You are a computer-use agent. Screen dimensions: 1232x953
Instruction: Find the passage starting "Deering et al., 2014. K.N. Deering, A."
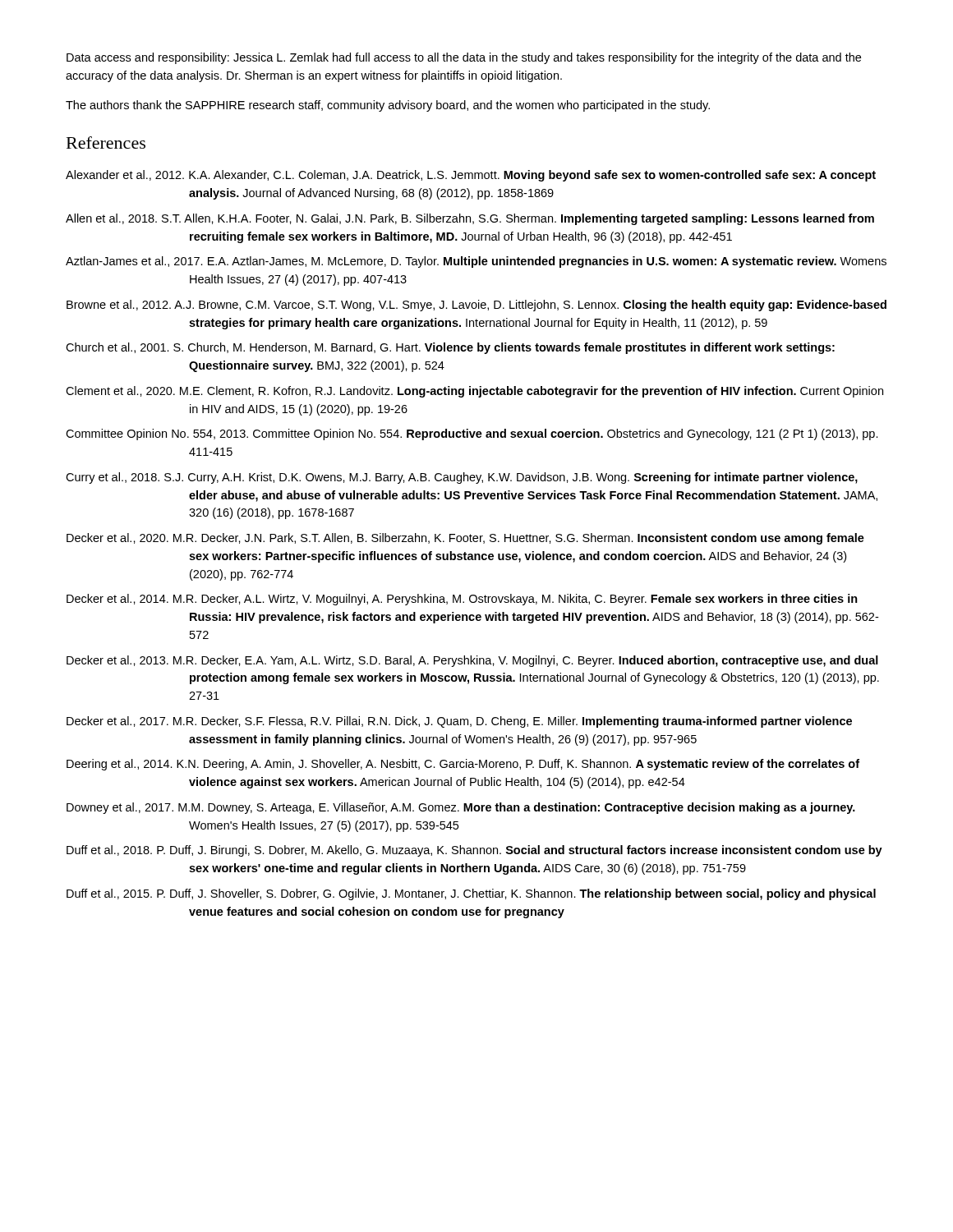463,773
